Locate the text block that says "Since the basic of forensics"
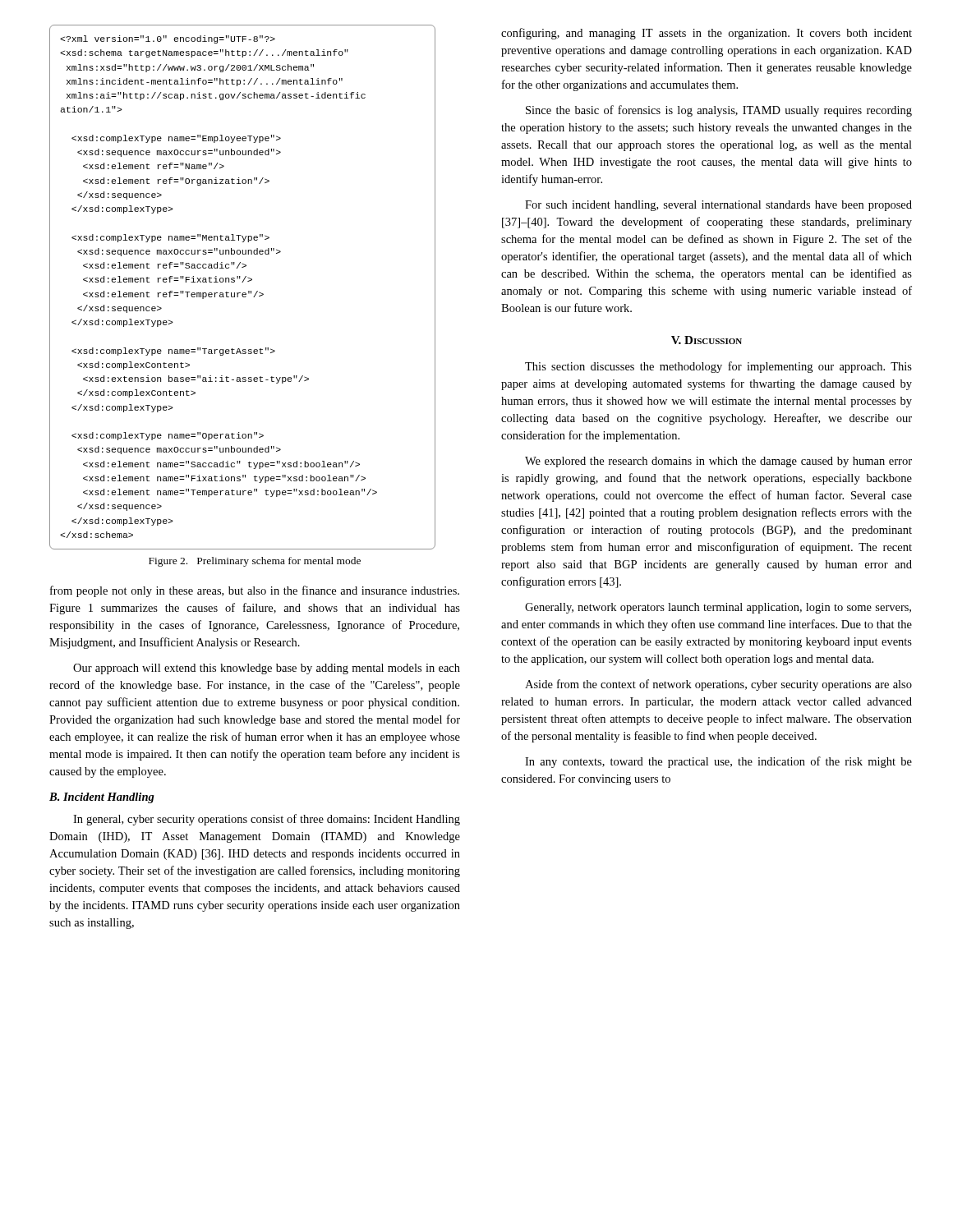Image resolution: width=953 pixels, height=1232 pixels. (x=707, y=145)
